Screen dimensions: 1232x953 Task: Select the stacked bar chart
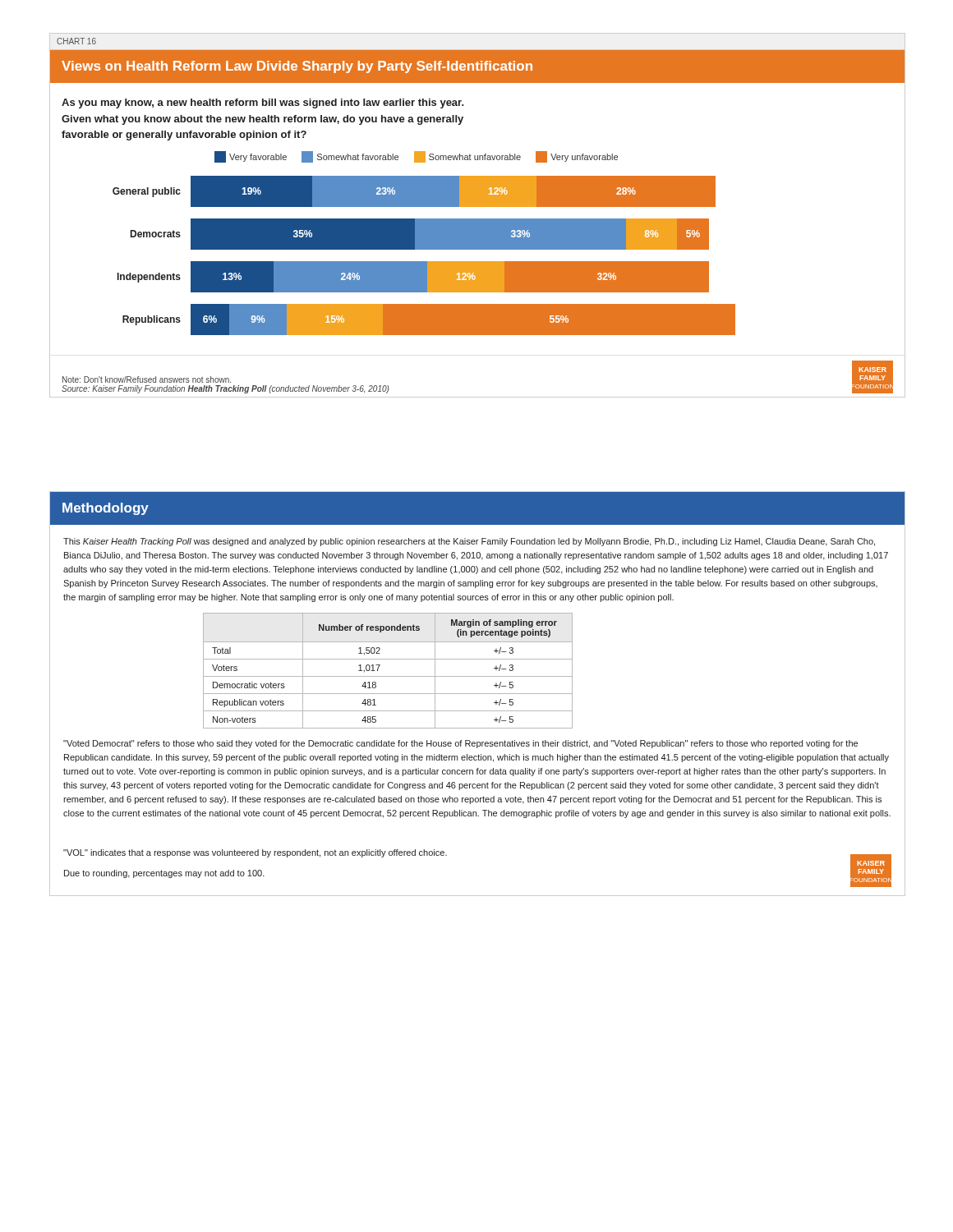[477, 215]
